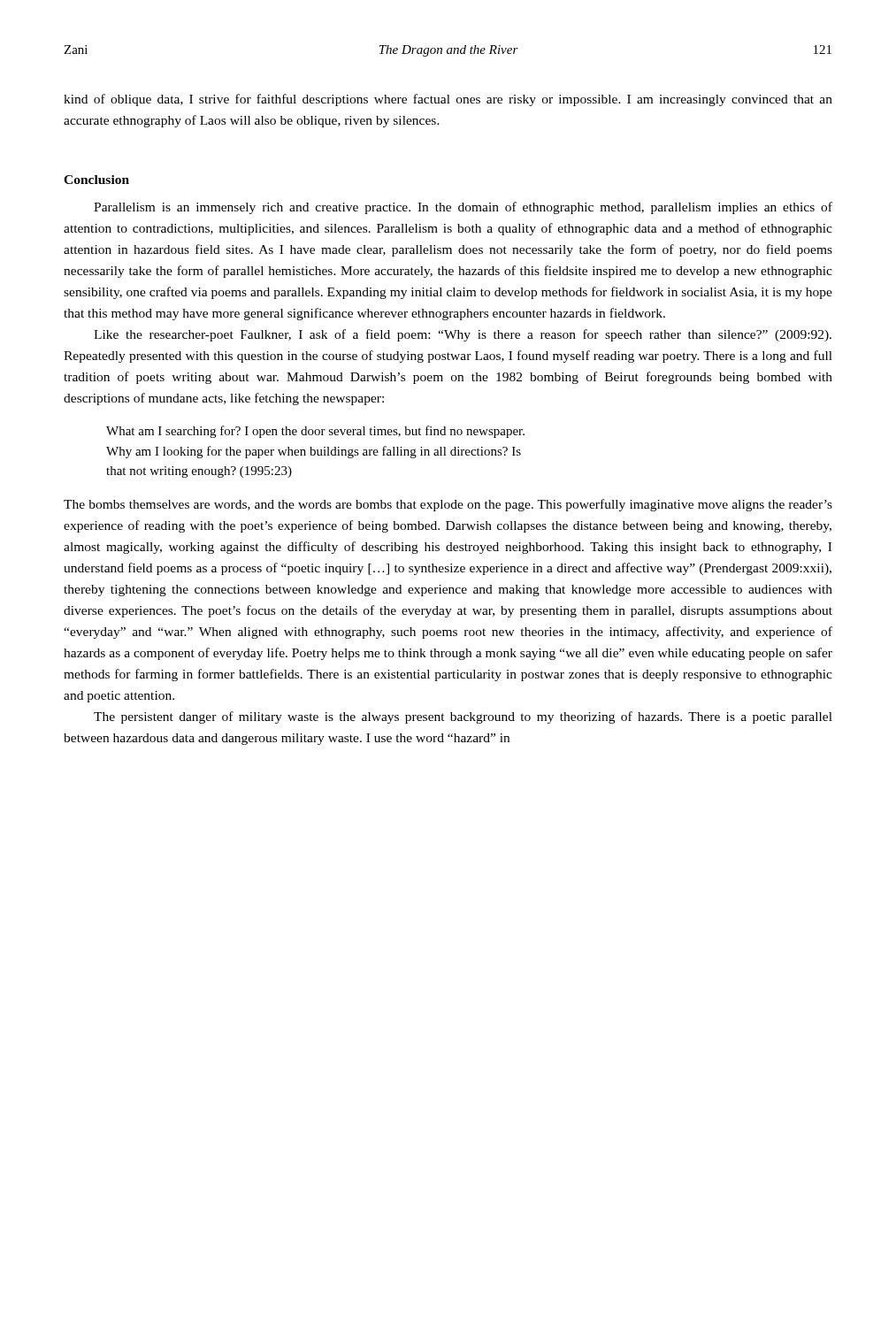Click the passage that begins "Like the researcher-poet Faulkner,"

(x=448, y=366)
